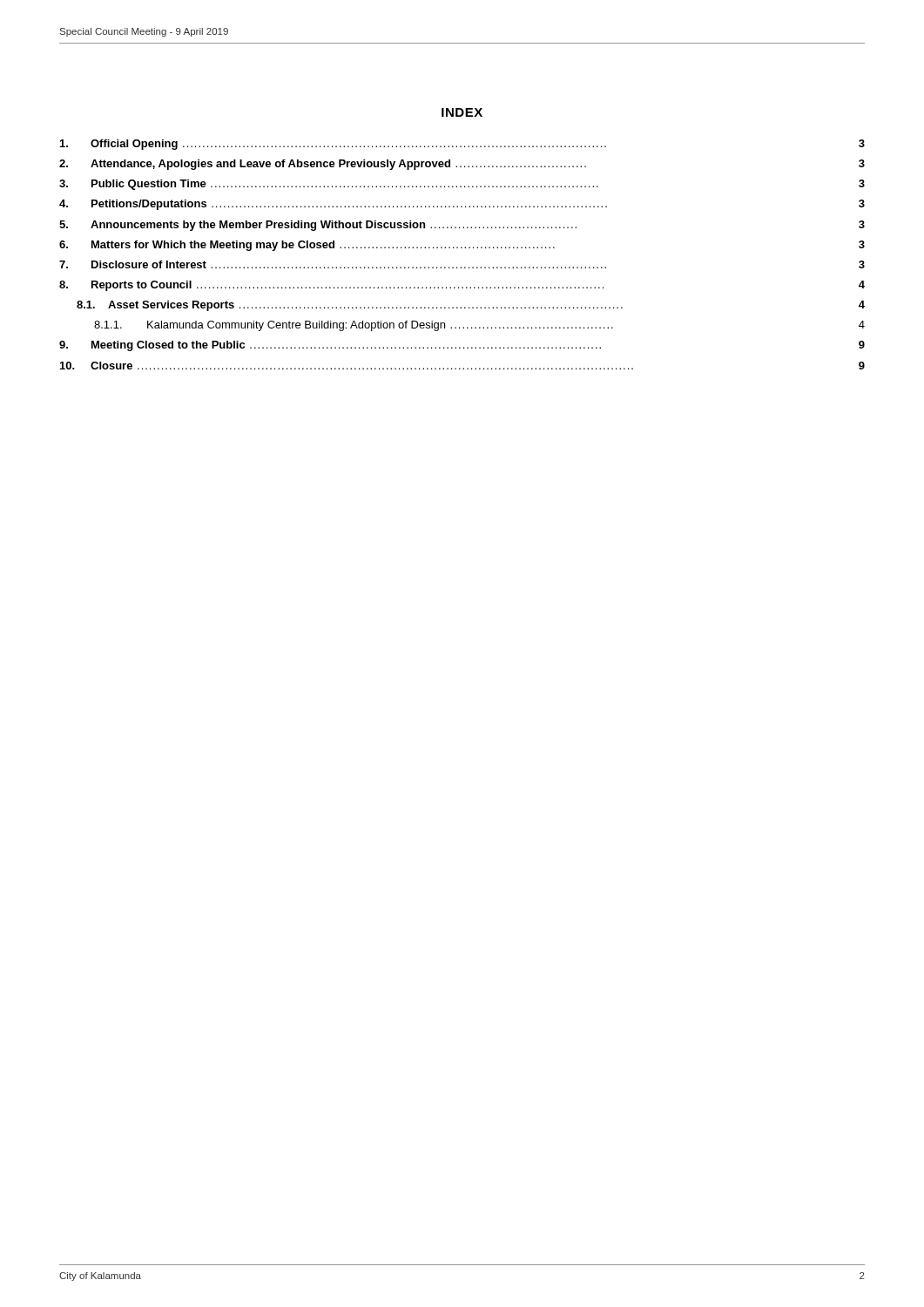Point to the block starting "2. Attendance, Apologies and Leave"

pyautogui.click(x=462, y=164)
